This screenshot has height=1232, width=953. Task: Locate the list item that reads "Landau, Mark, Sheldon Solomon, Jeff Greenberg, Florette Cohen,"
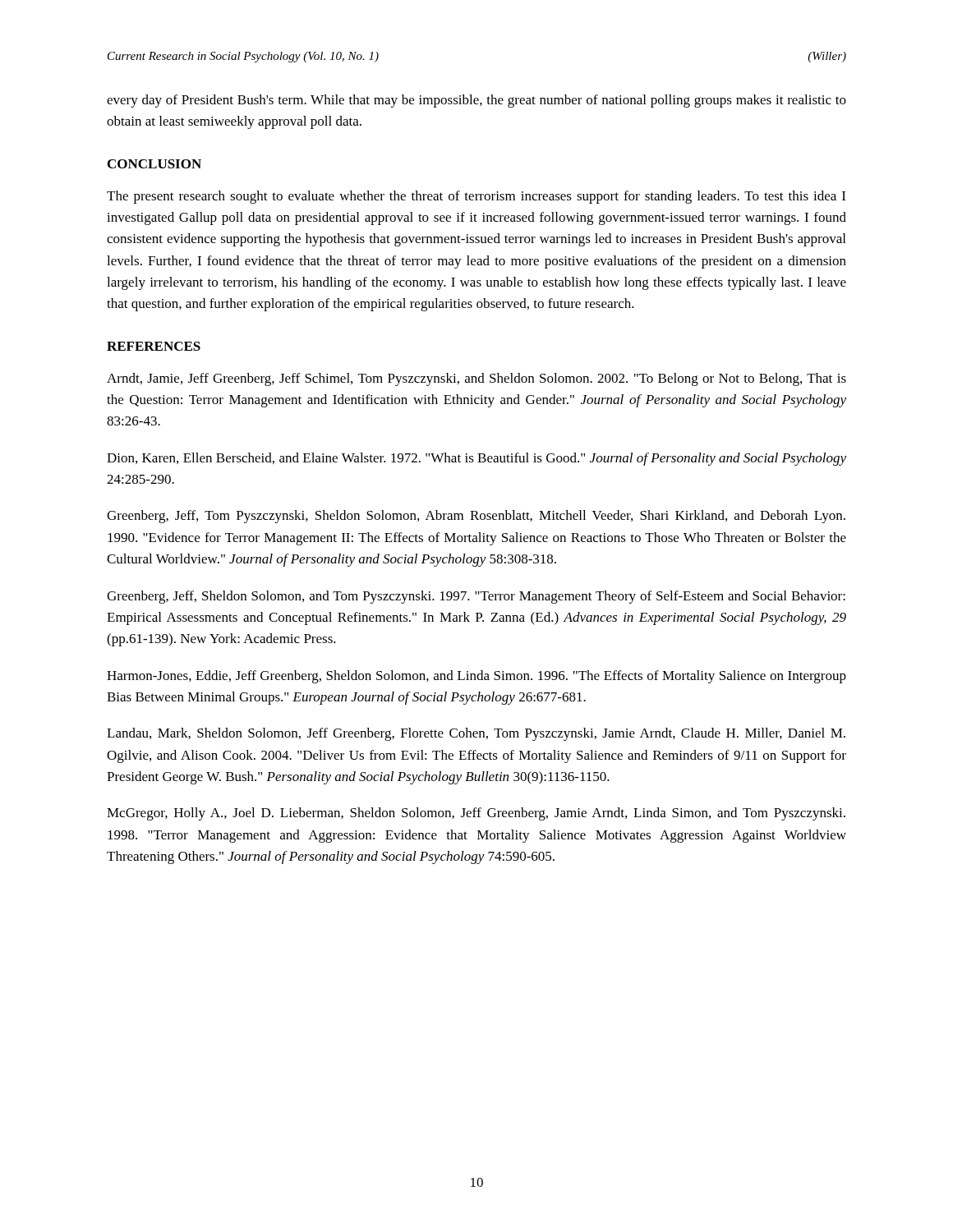[x=476, y=755]
